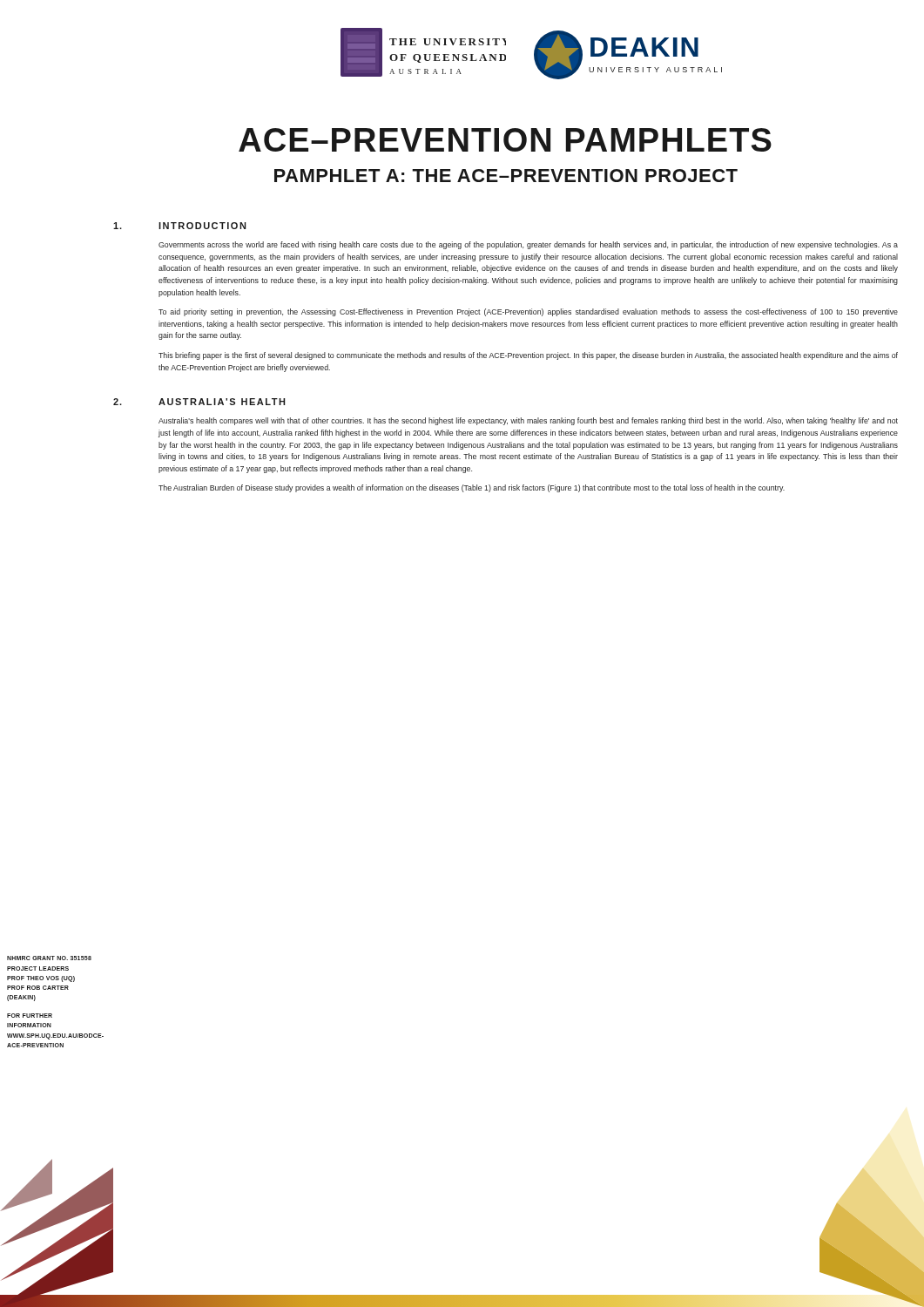Click on the text block with the text "Governments across the world"
The height and width of the screenshot is (1307, 924).
(x=528, y=269)
